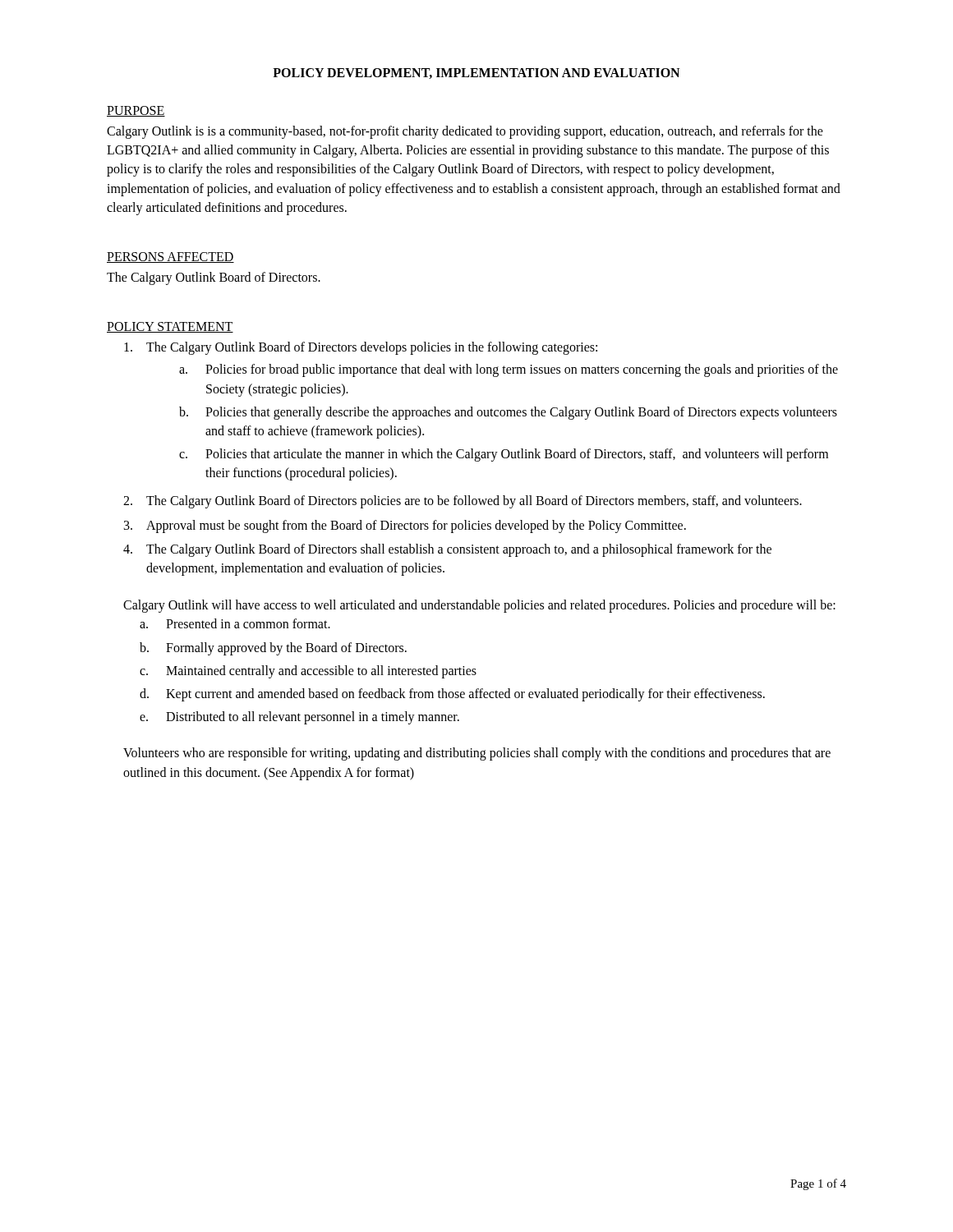
Task: Locate the region starting "PERSONS AFFECTED"
Action: coord(170,257)
